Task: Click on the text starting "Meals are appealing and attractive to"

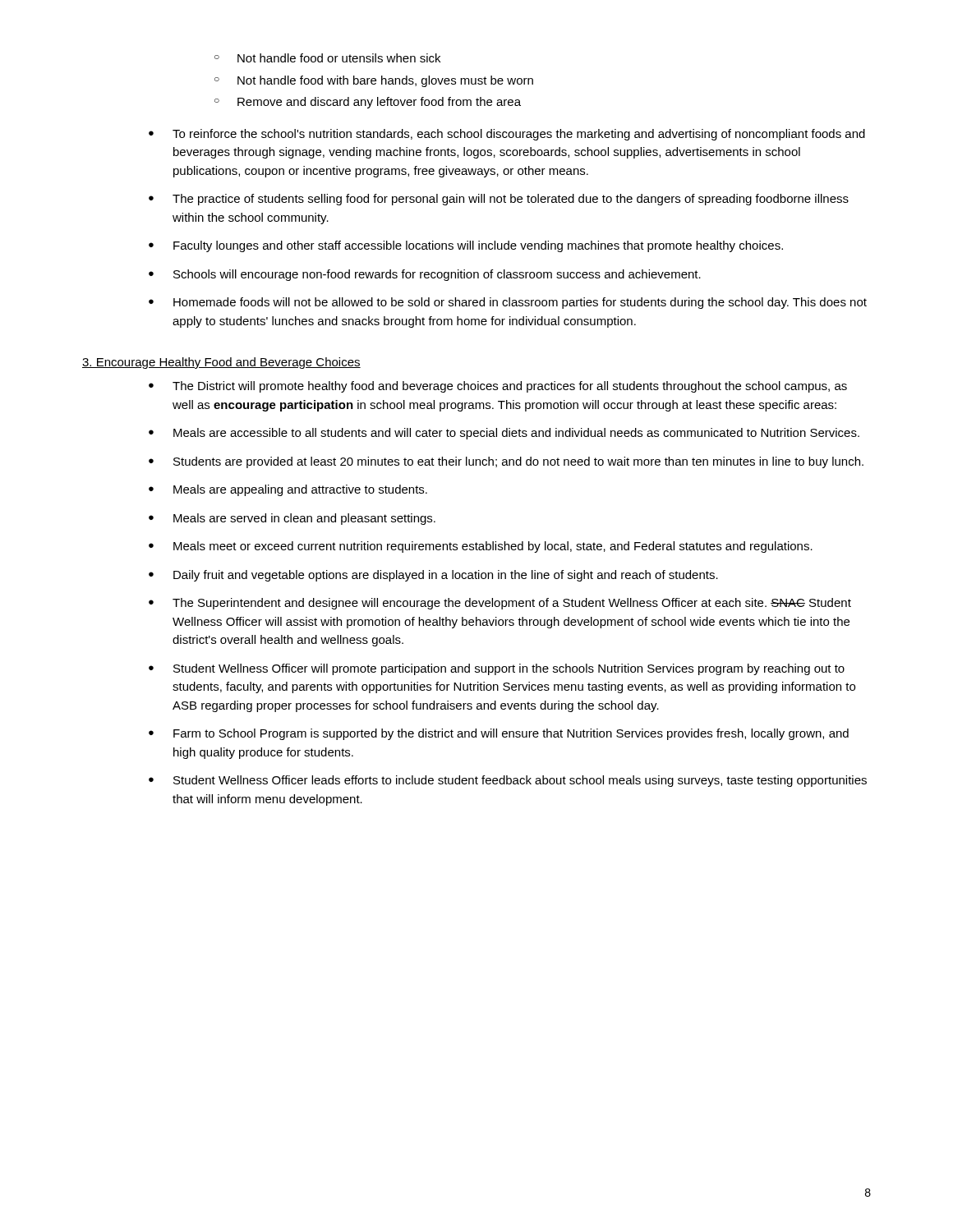Action: (x=300, y=489)
